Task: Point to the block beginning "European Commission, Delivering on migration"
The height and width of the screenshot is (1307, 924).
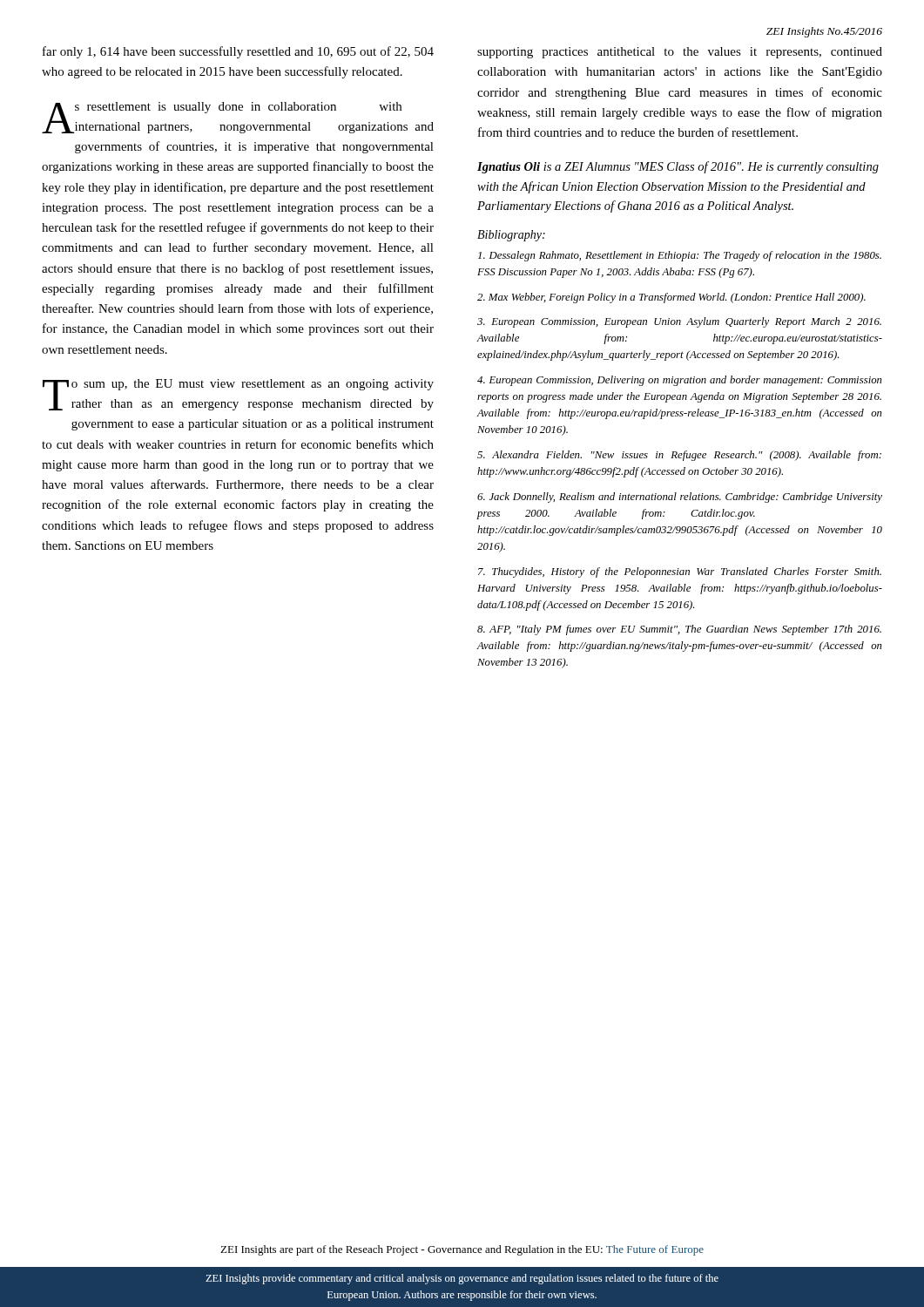Action: [680, 405]
